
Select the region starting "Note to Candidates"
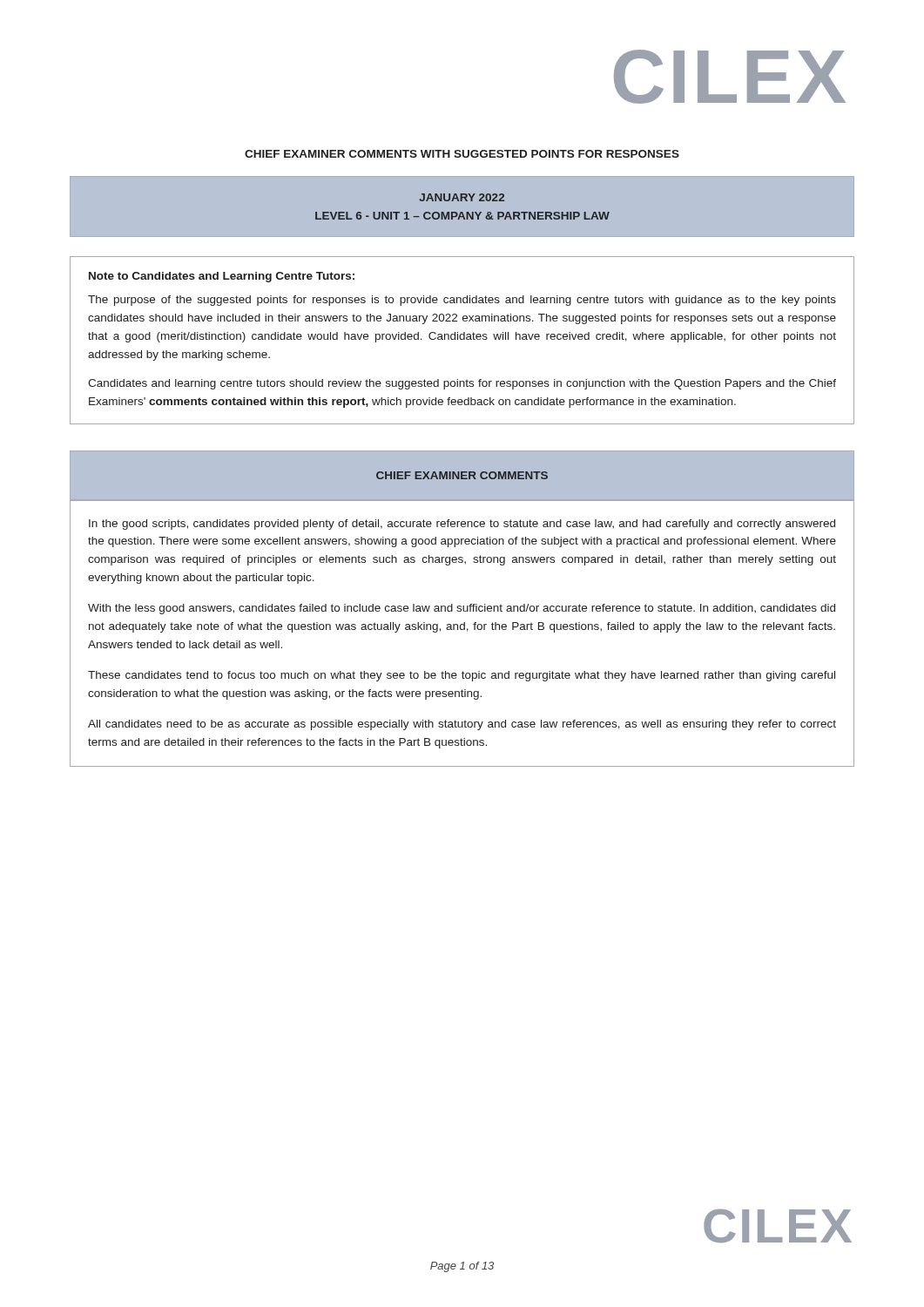point(462,340)
